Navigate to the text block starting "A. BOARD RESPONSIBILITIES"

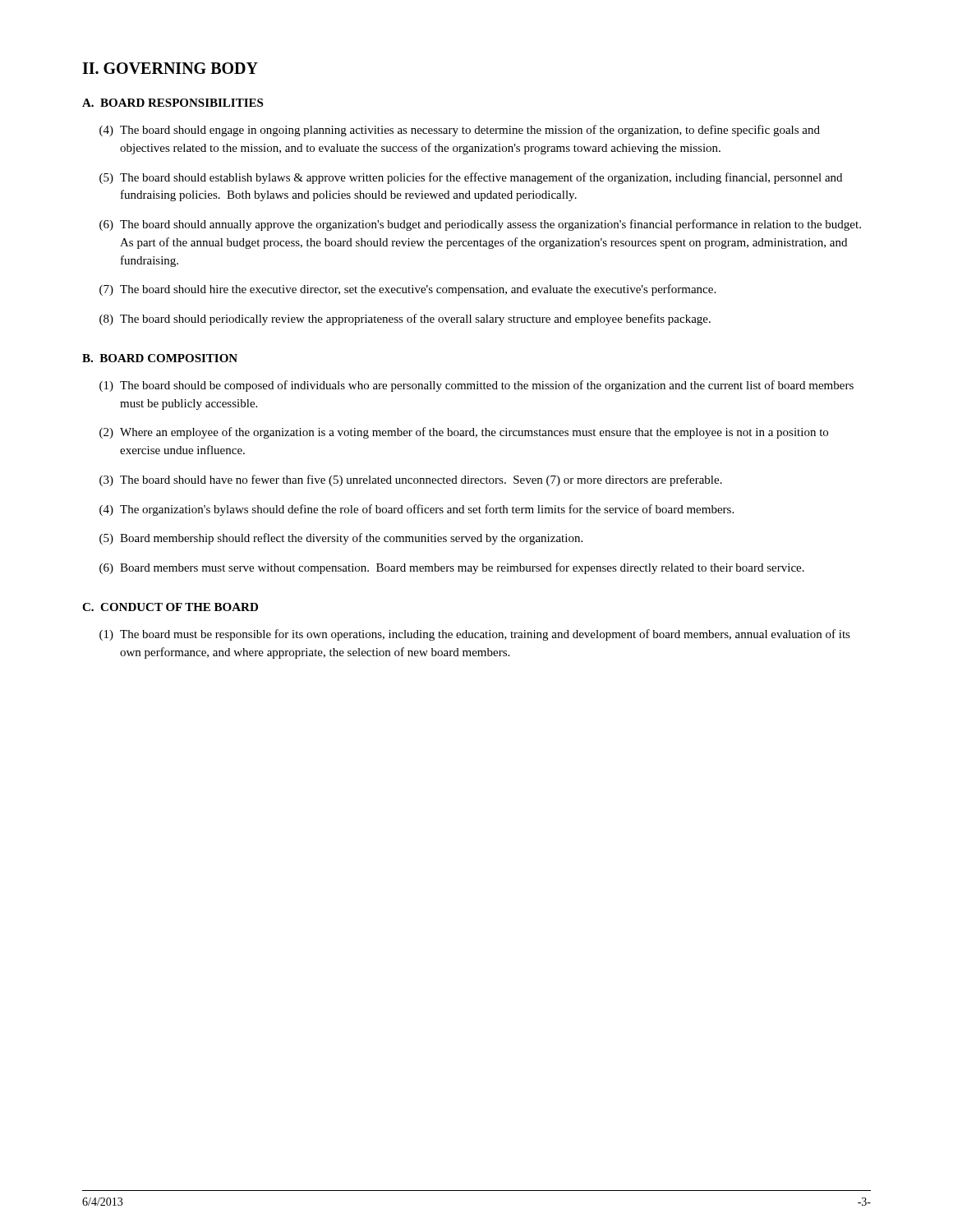(173, 103)
